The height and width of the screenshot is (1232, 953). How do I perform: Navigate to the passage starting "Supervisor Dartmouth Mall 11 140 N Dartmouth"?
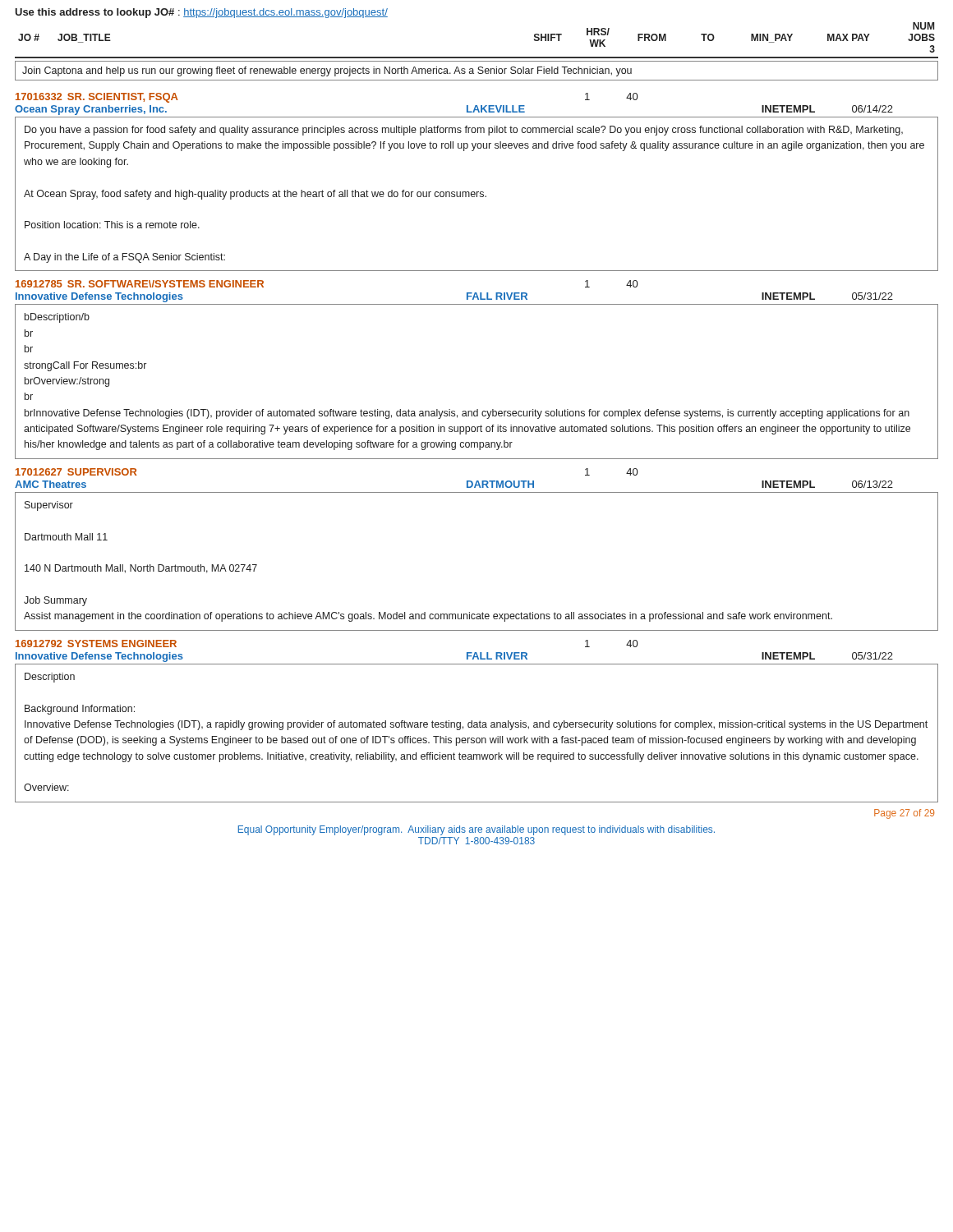coord(49,506)
